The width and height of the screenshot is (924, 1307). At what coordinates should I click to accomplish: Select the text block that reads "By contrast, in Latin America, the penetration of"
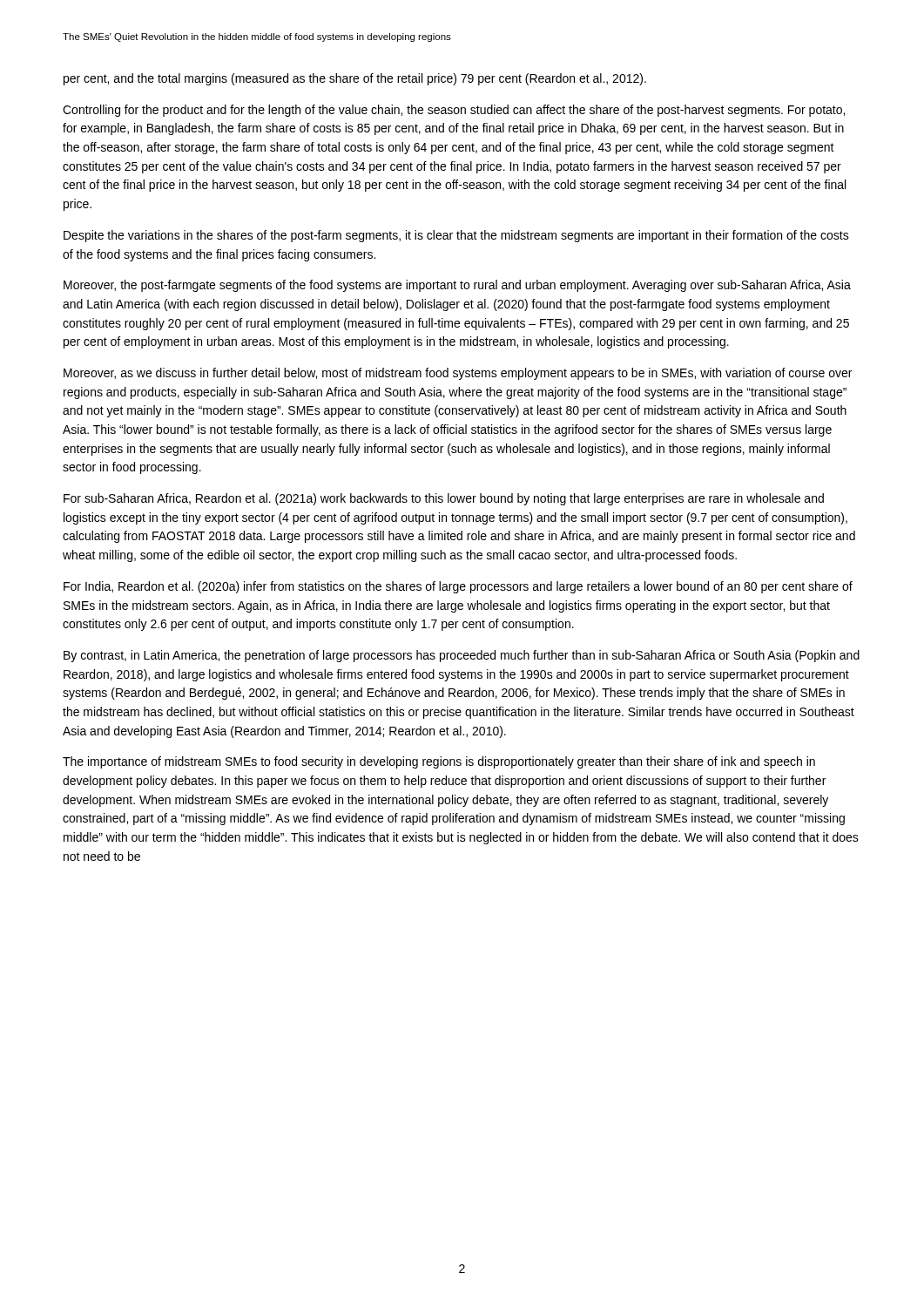[461, 693]
